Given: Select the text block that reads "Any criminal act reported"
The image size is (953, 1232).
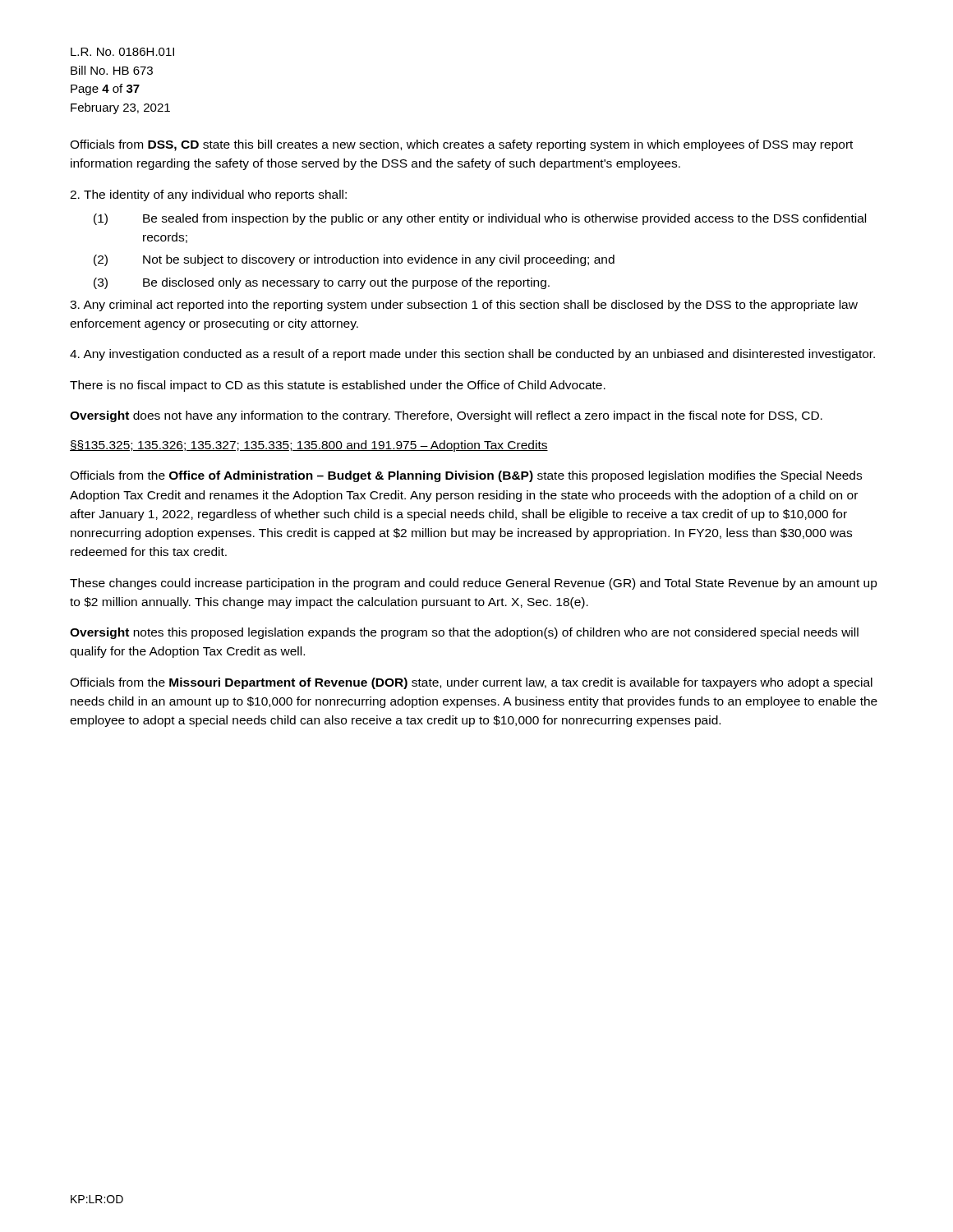Looking at the screenshot, I should 464,314.
